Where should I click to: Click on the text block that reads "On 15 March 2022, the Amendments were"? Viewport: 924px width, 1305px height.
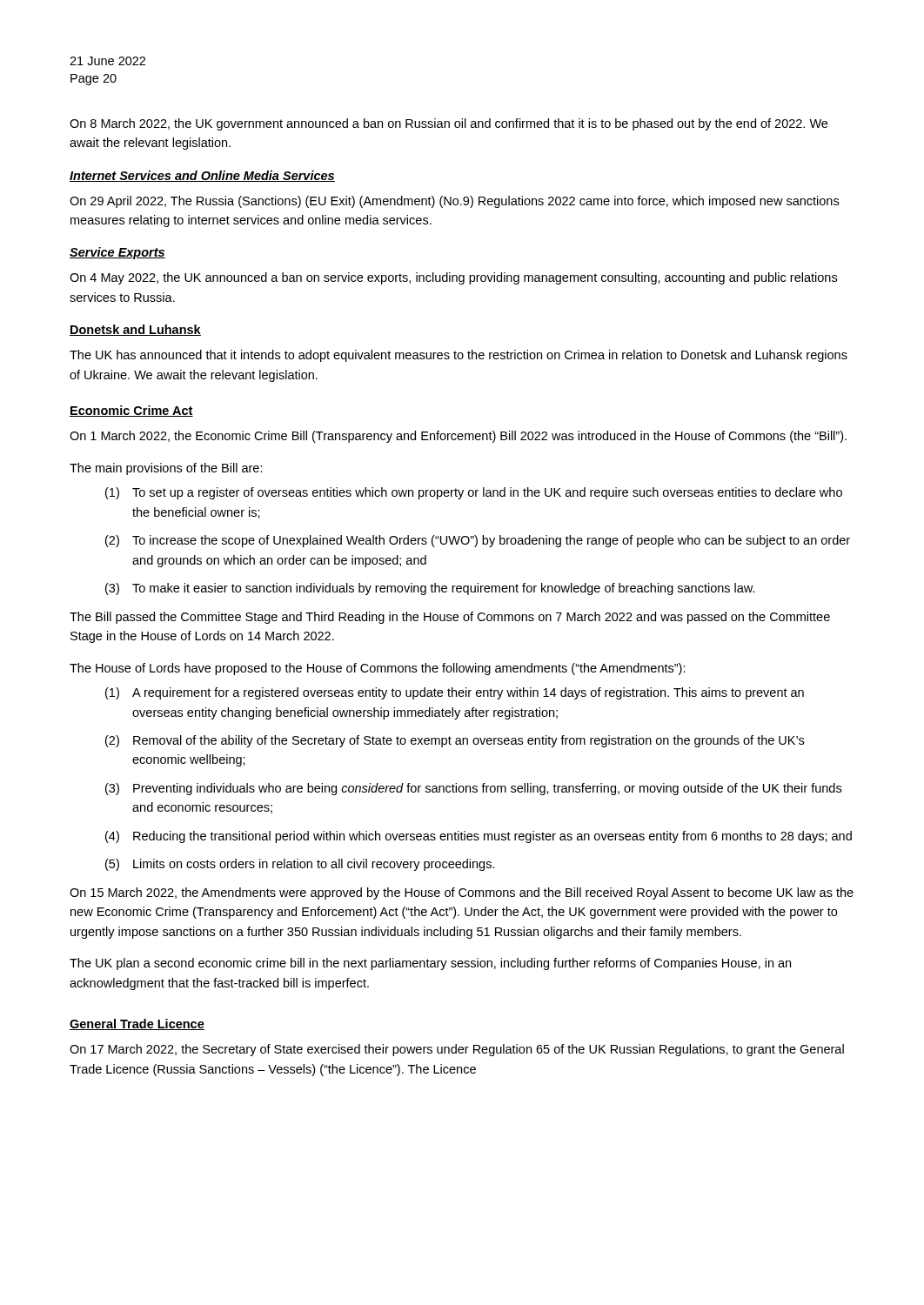click(x=462, y=912)
